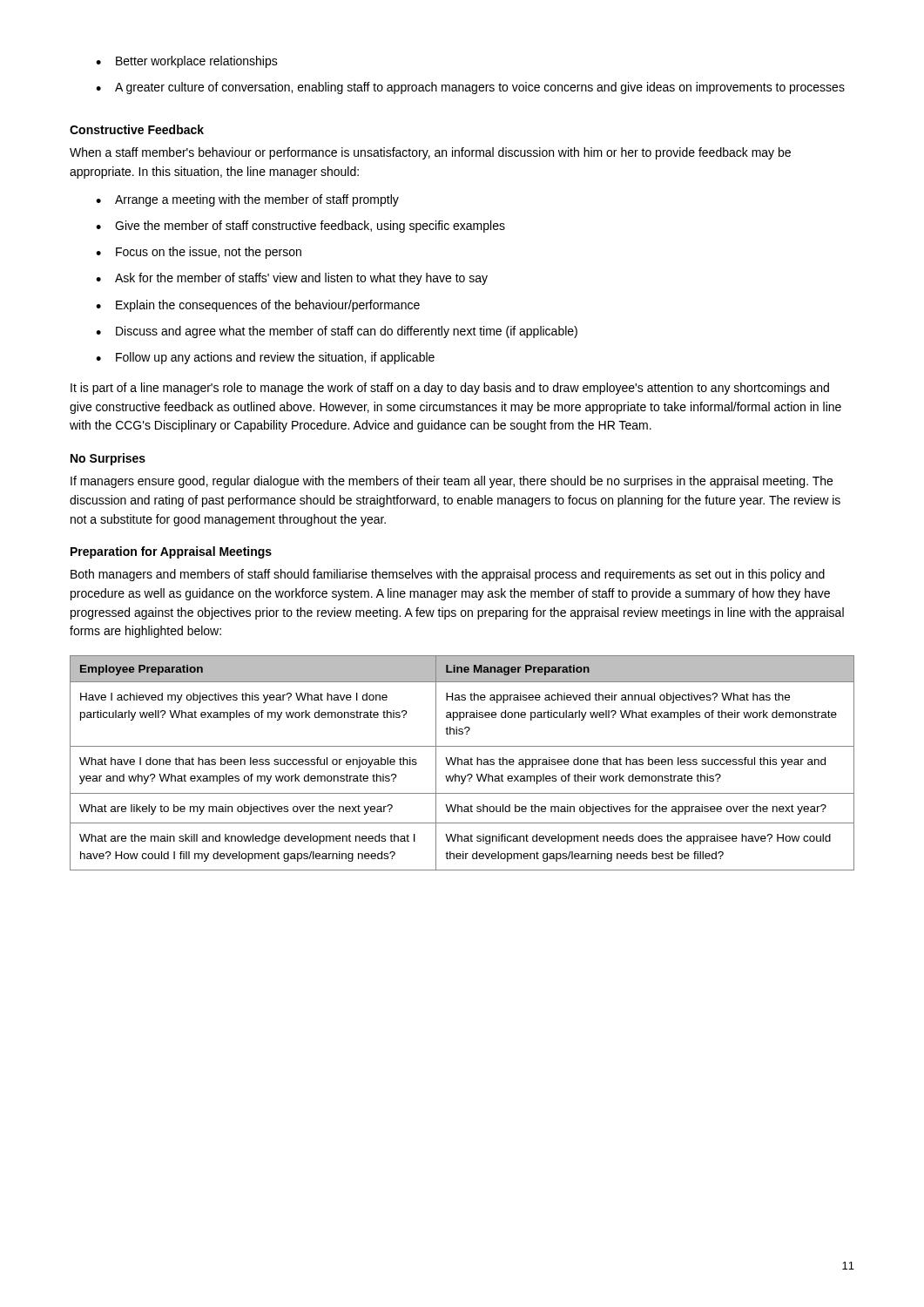This screenshot has width=924, height=1307.
Task: Click on the list item containing "• Discuss and agree what the member"
Action: 475,333
